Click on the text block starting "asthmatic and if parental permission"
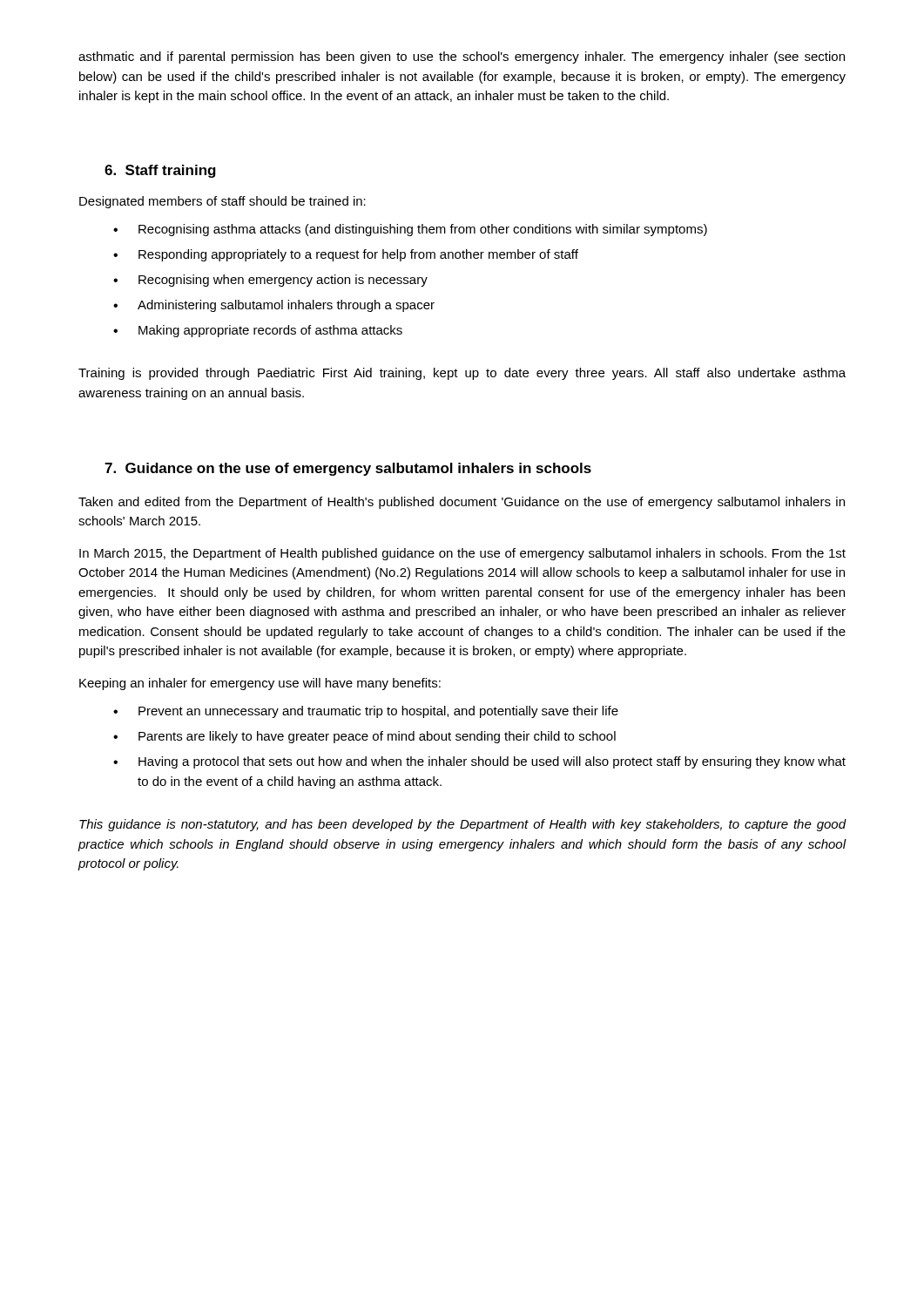 [462, 76]
